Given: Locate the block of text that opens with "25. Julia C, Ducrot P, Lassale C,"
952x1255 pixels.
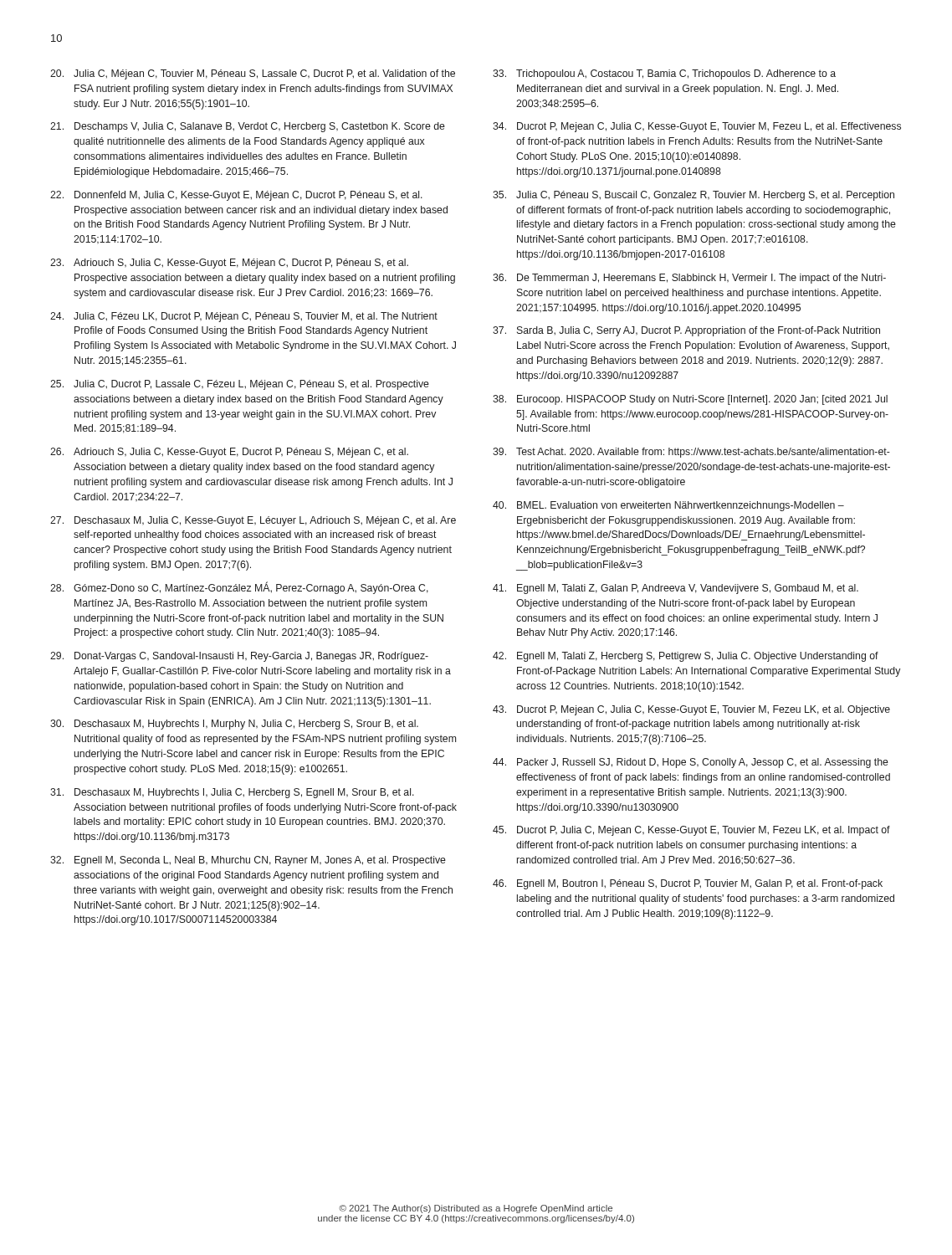Looking at the screenshot, I should point(255,407).
